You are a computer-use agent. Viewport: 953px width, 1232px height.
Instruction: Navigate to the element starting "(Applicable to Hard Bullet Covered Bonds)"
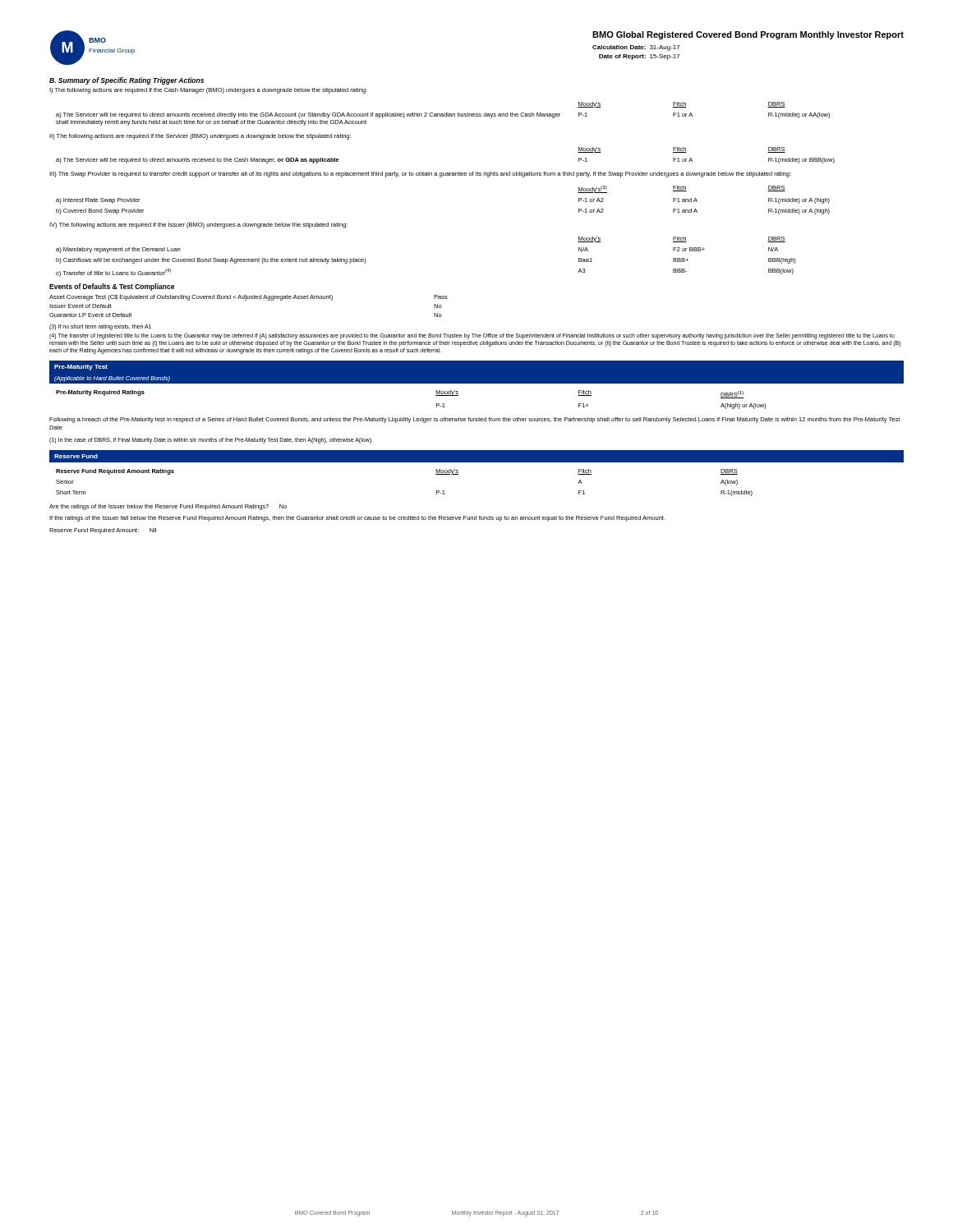(x=112, y=378)
